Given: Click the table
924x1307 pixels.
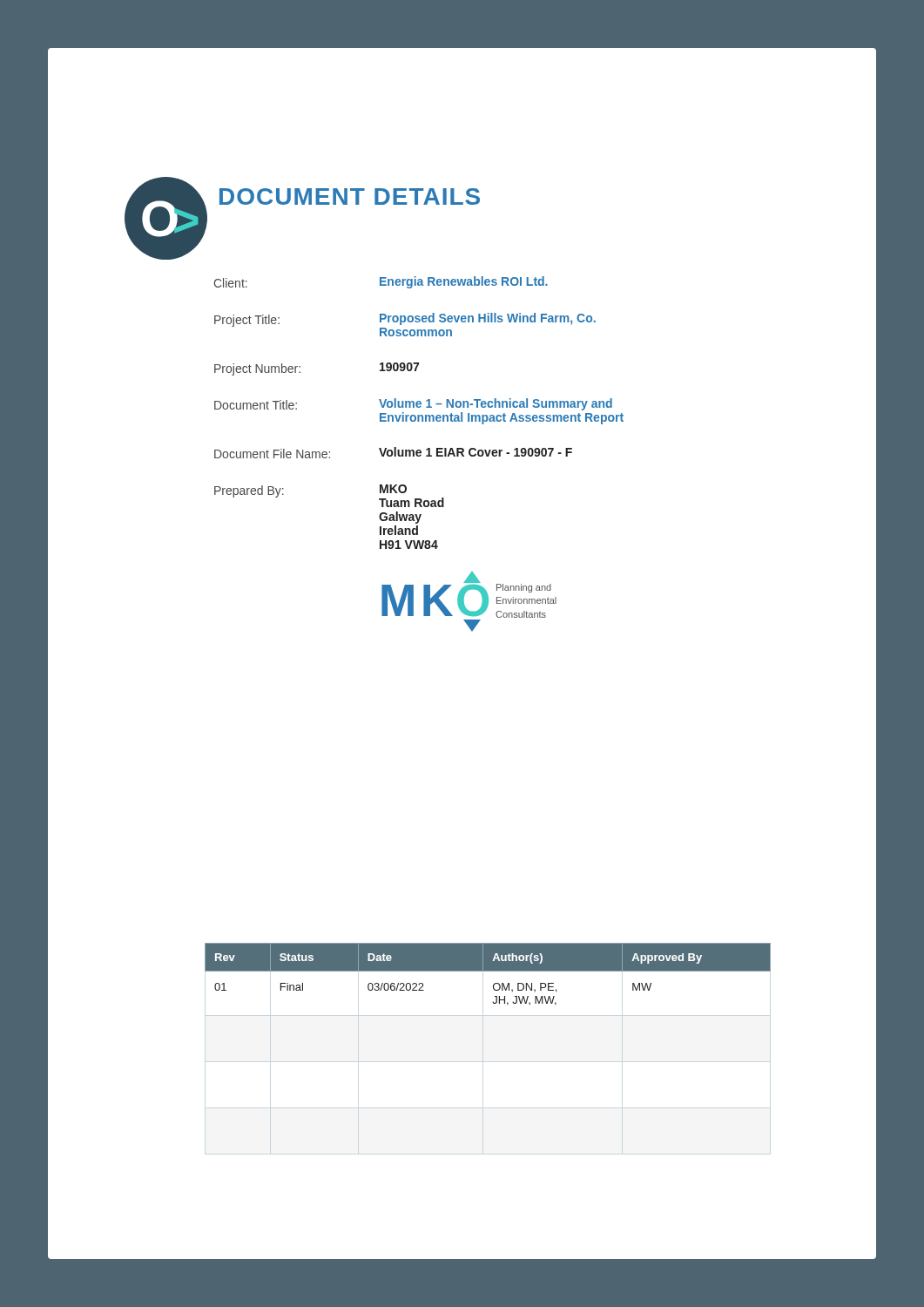Looking at the screenshot, I should (488, 1049).
